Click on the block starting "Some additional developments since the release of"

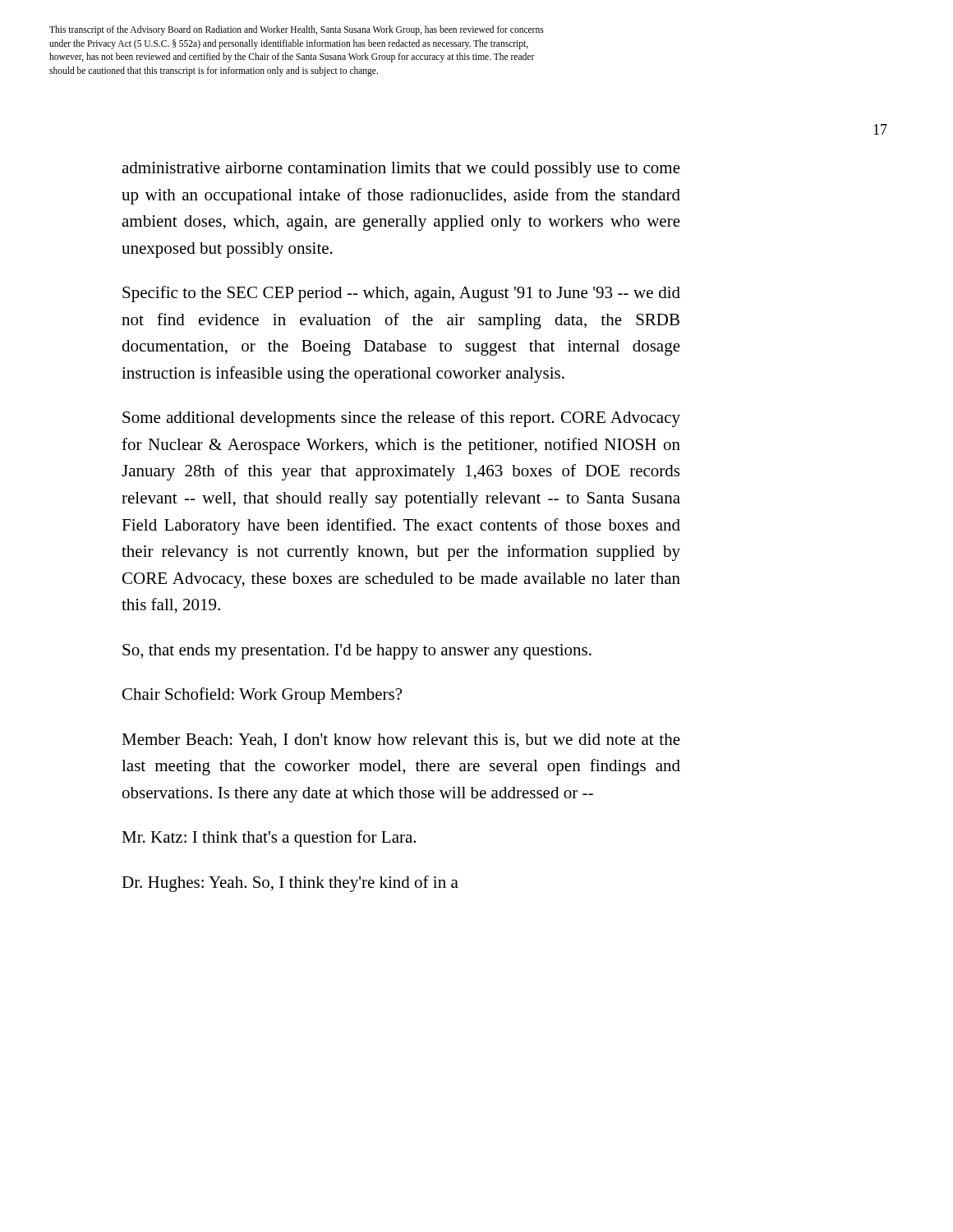(401, 511)
